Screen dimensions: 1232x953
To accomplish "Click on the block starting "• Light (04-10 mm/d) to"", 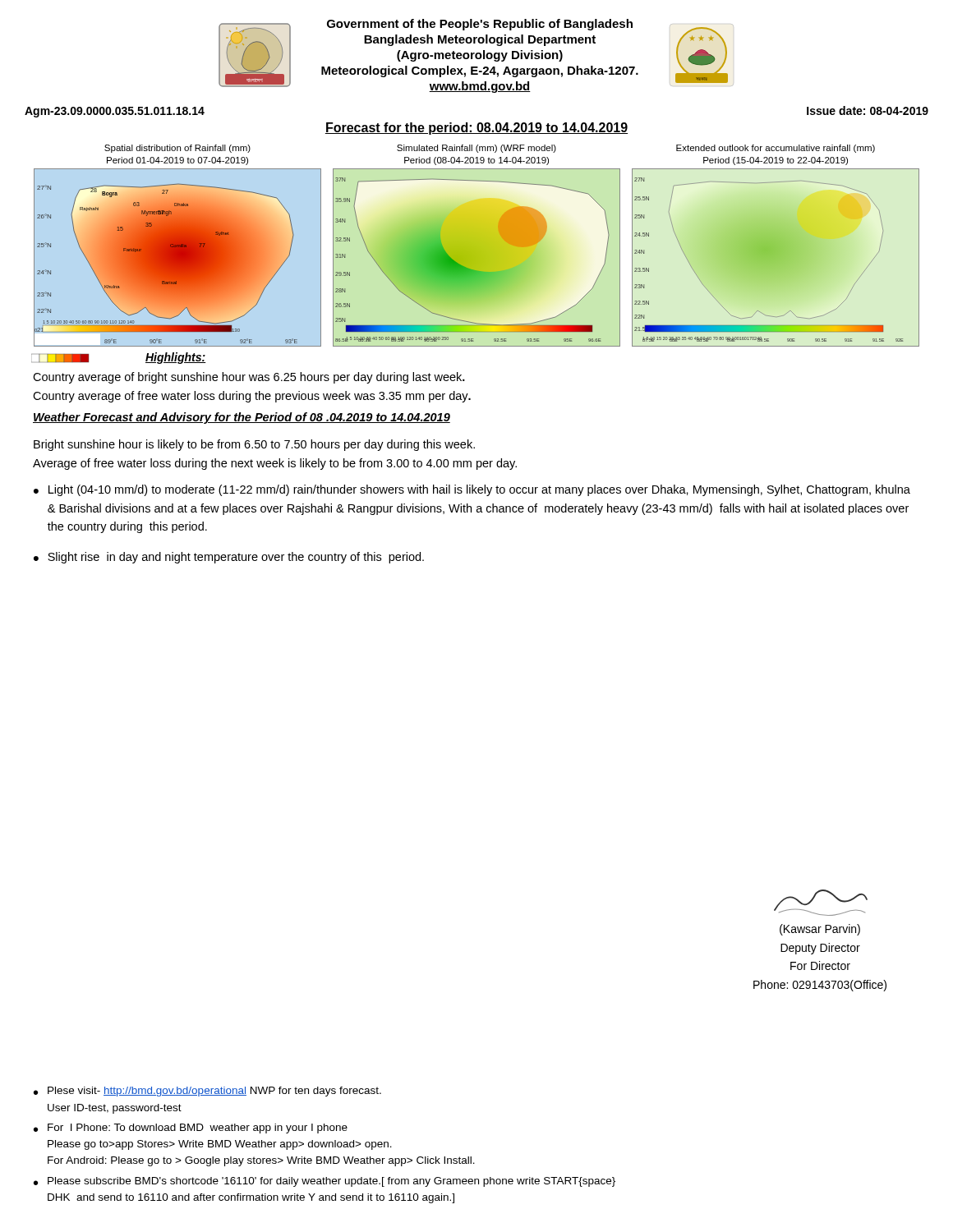I will [476, 508].
